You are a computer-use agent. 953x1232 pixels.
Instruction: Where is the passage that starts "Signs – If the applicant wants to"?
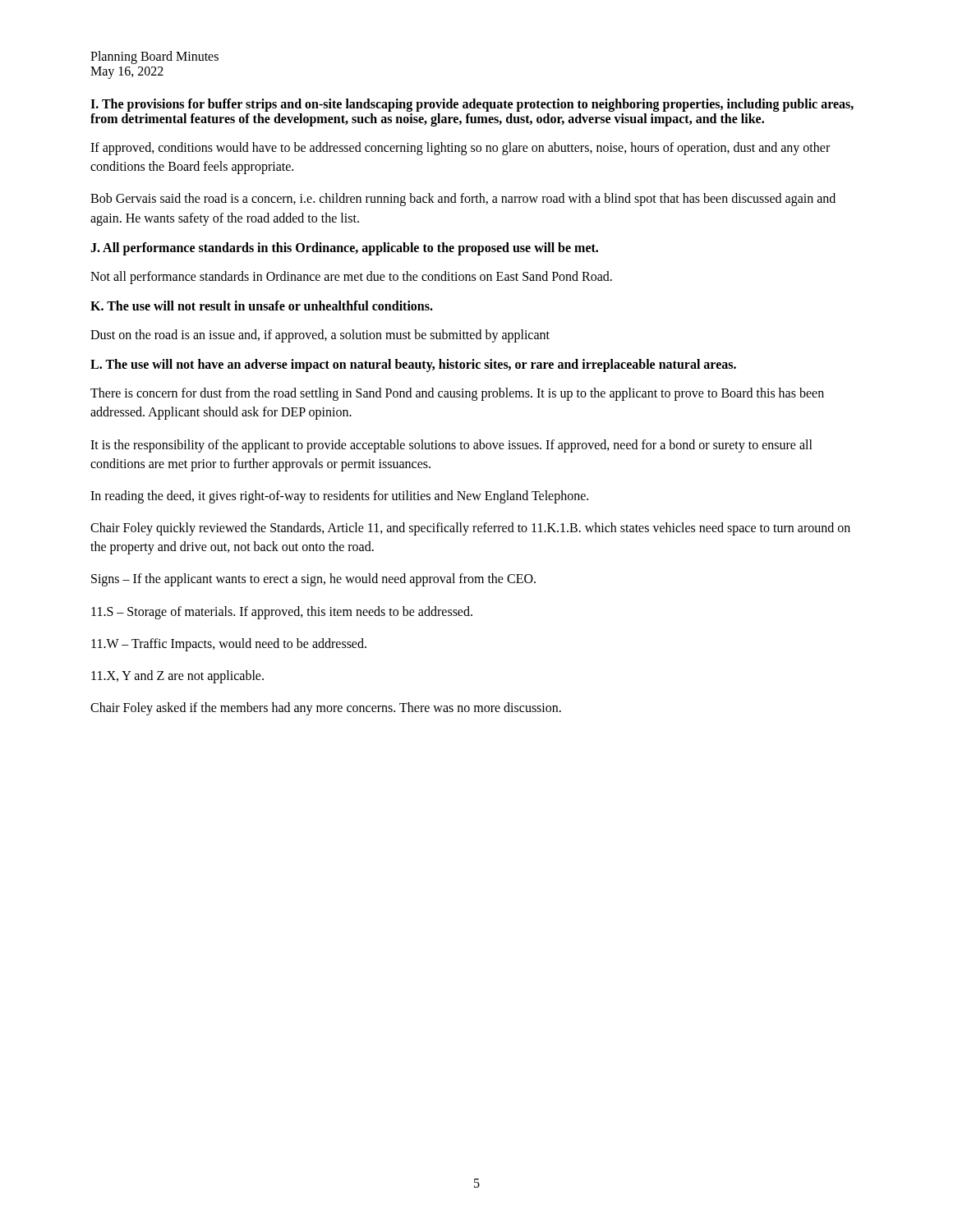click(x=313, y=579)
